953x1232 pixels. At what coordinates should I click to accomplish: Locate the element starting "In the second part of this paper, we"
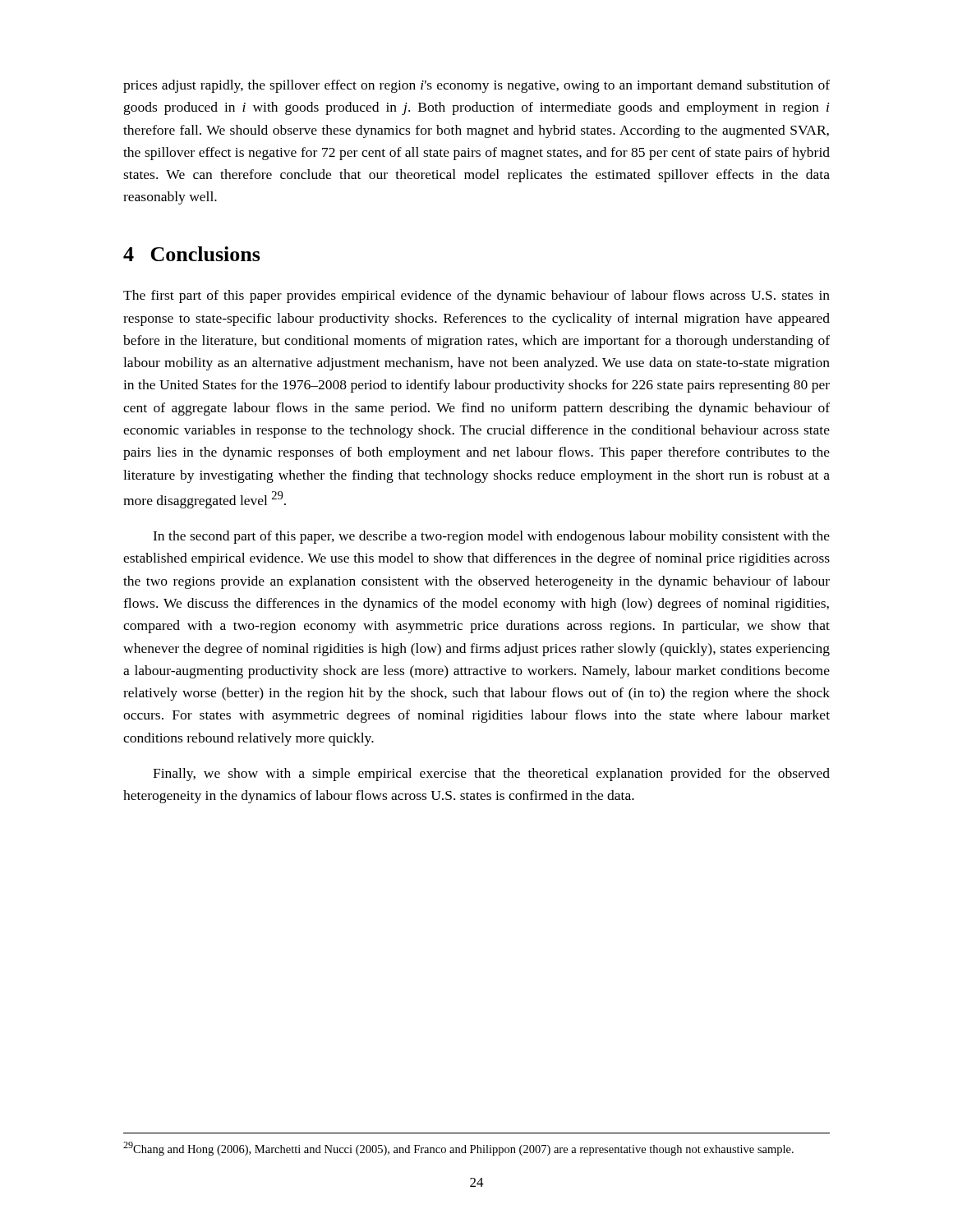click(x=476, y=637)
